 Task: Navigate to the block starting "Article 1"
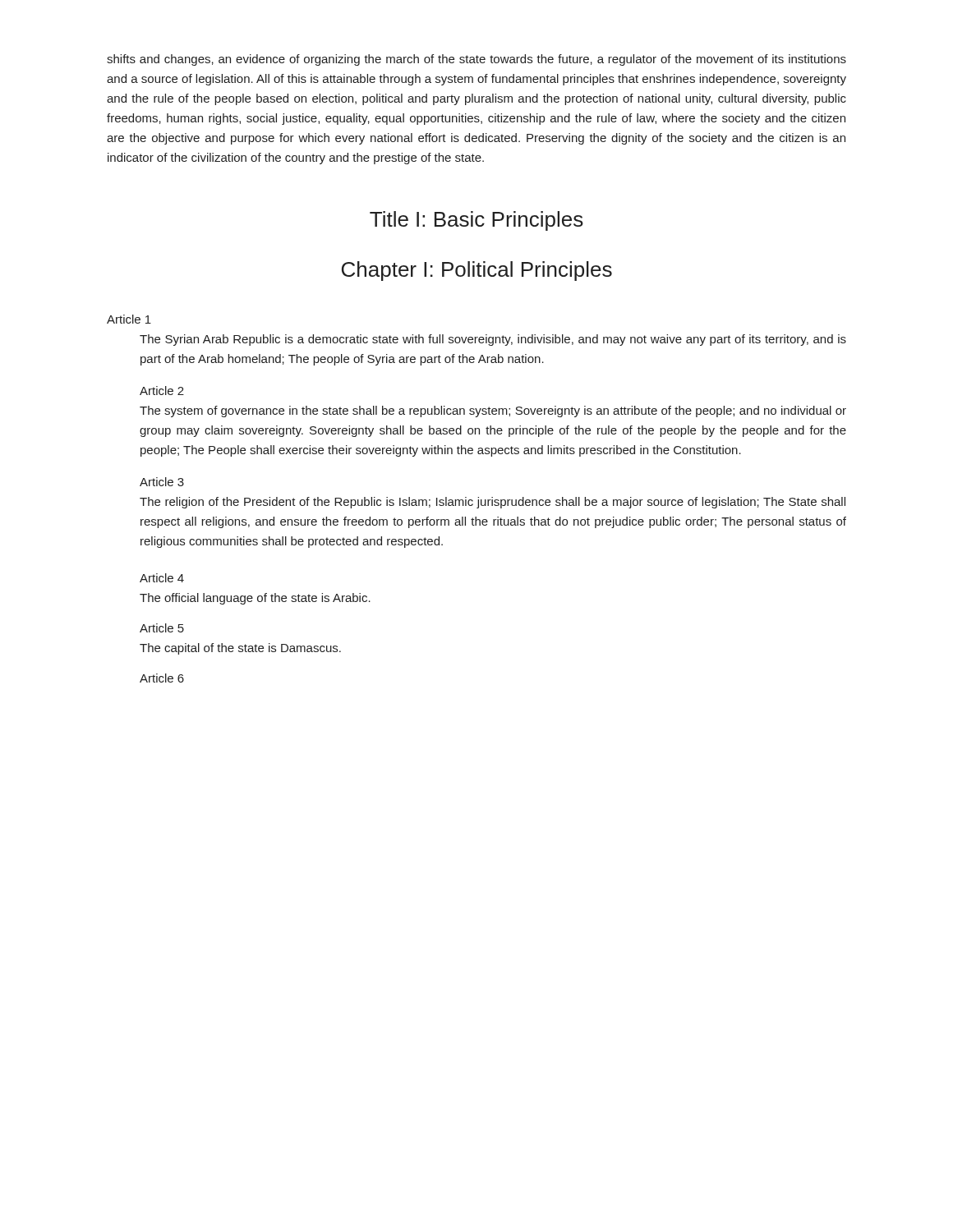(x=129, y=319)
